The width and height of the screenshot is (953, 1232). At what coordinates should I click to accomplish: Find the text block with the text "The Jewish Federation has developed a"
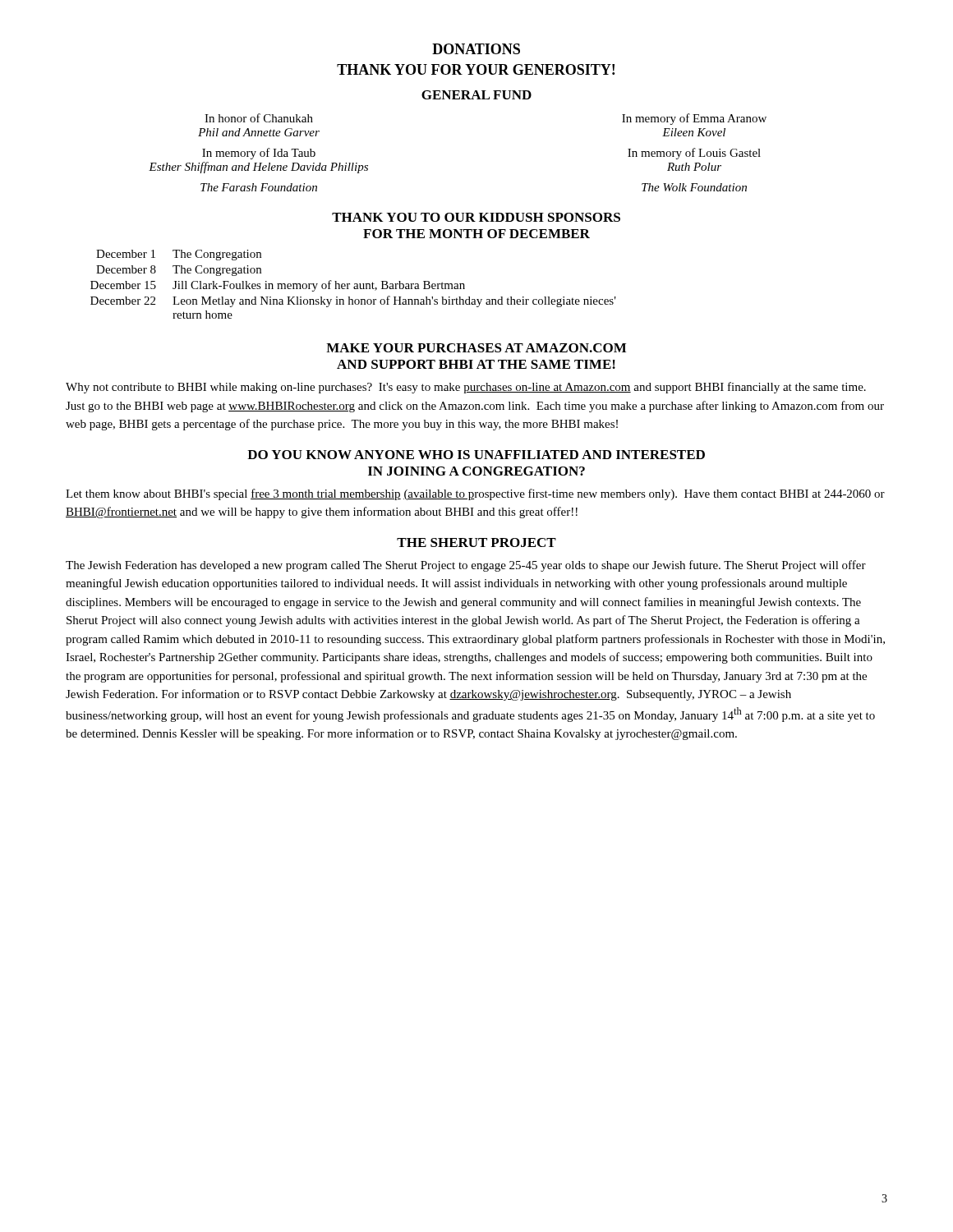coord(476,649)
